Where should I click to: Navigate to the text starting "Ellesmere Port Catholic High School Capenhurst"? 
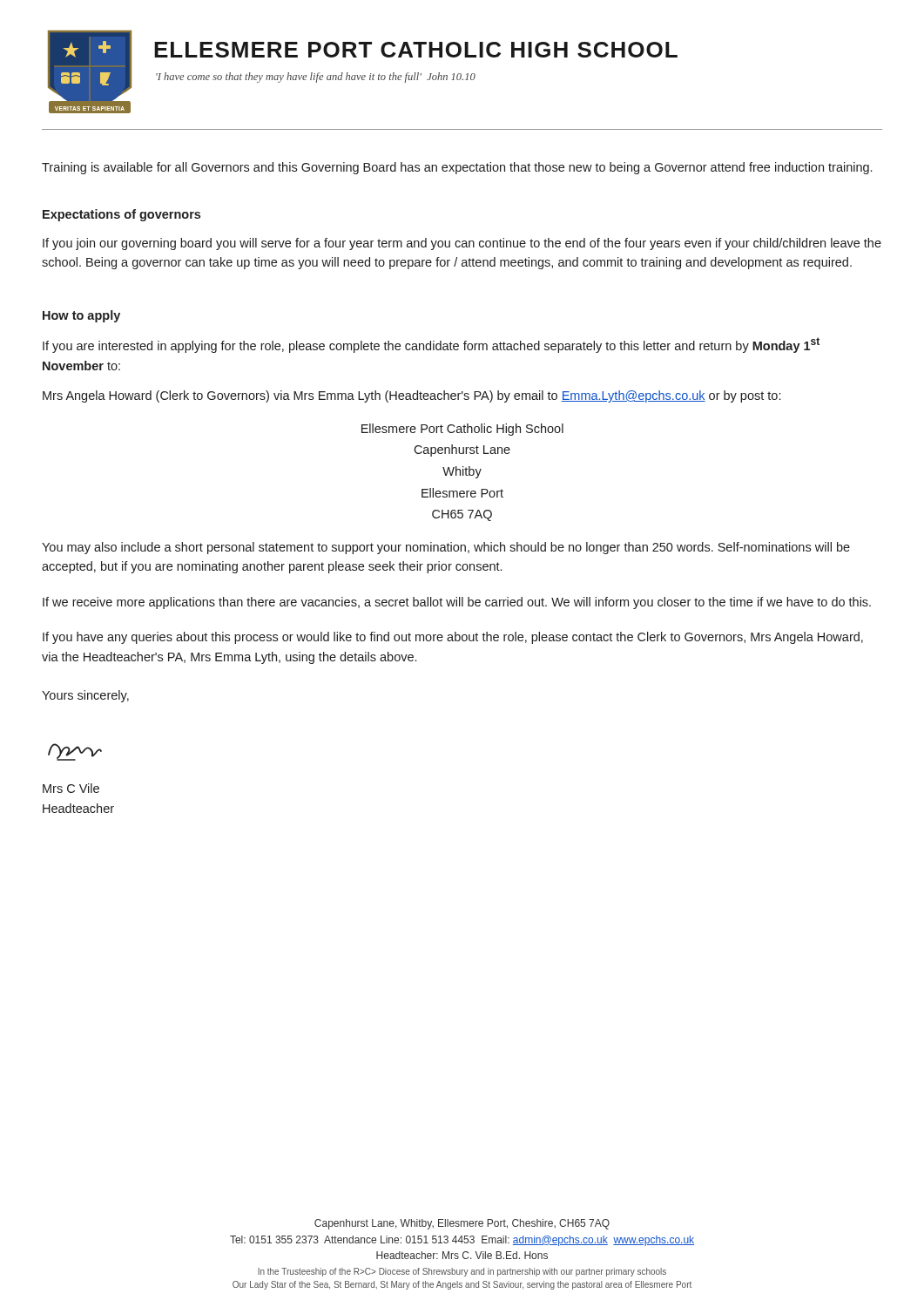click(462, 472)
